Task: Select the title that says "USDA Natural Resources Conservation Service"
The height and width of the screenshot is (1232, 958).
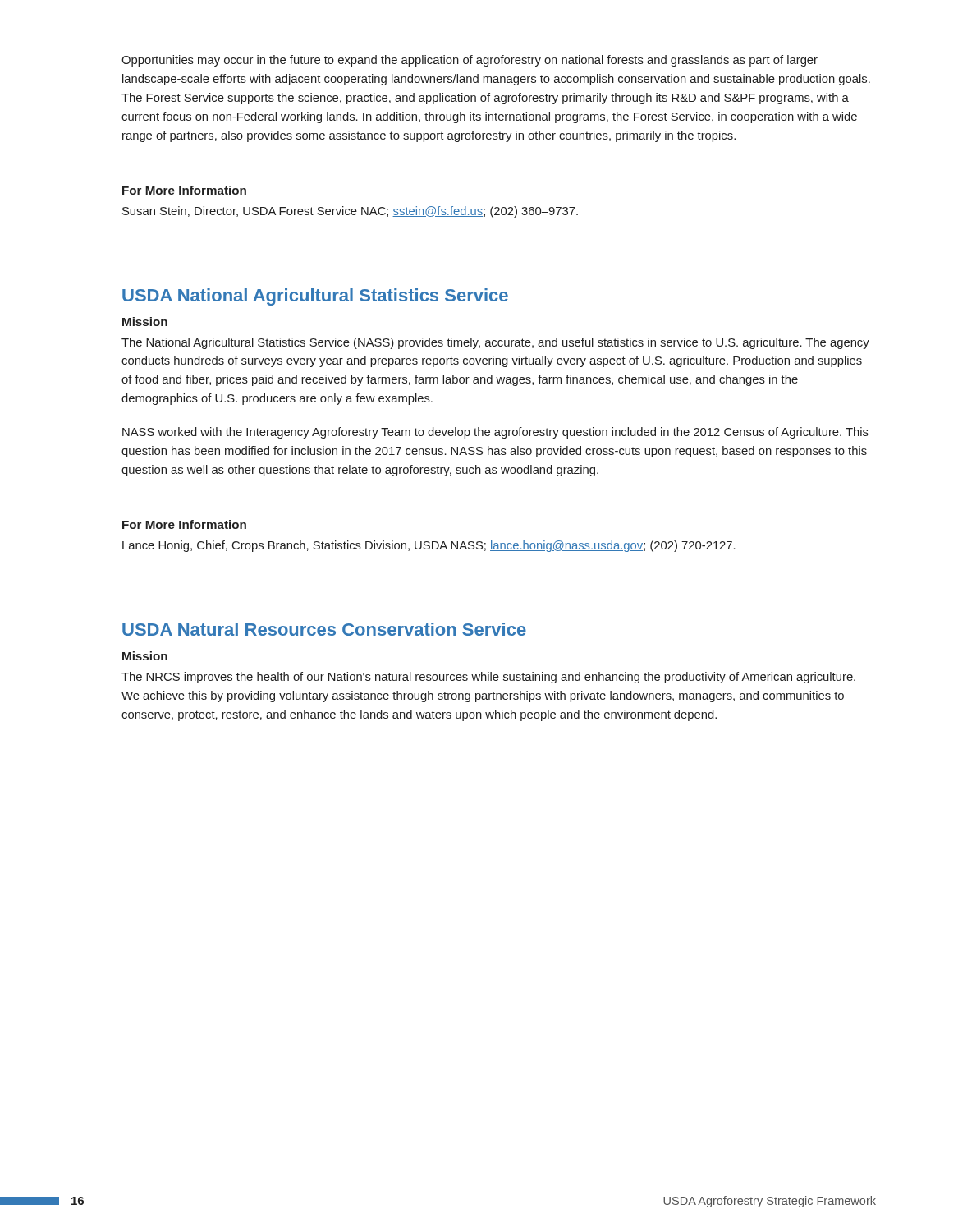Action: [324, 629]
